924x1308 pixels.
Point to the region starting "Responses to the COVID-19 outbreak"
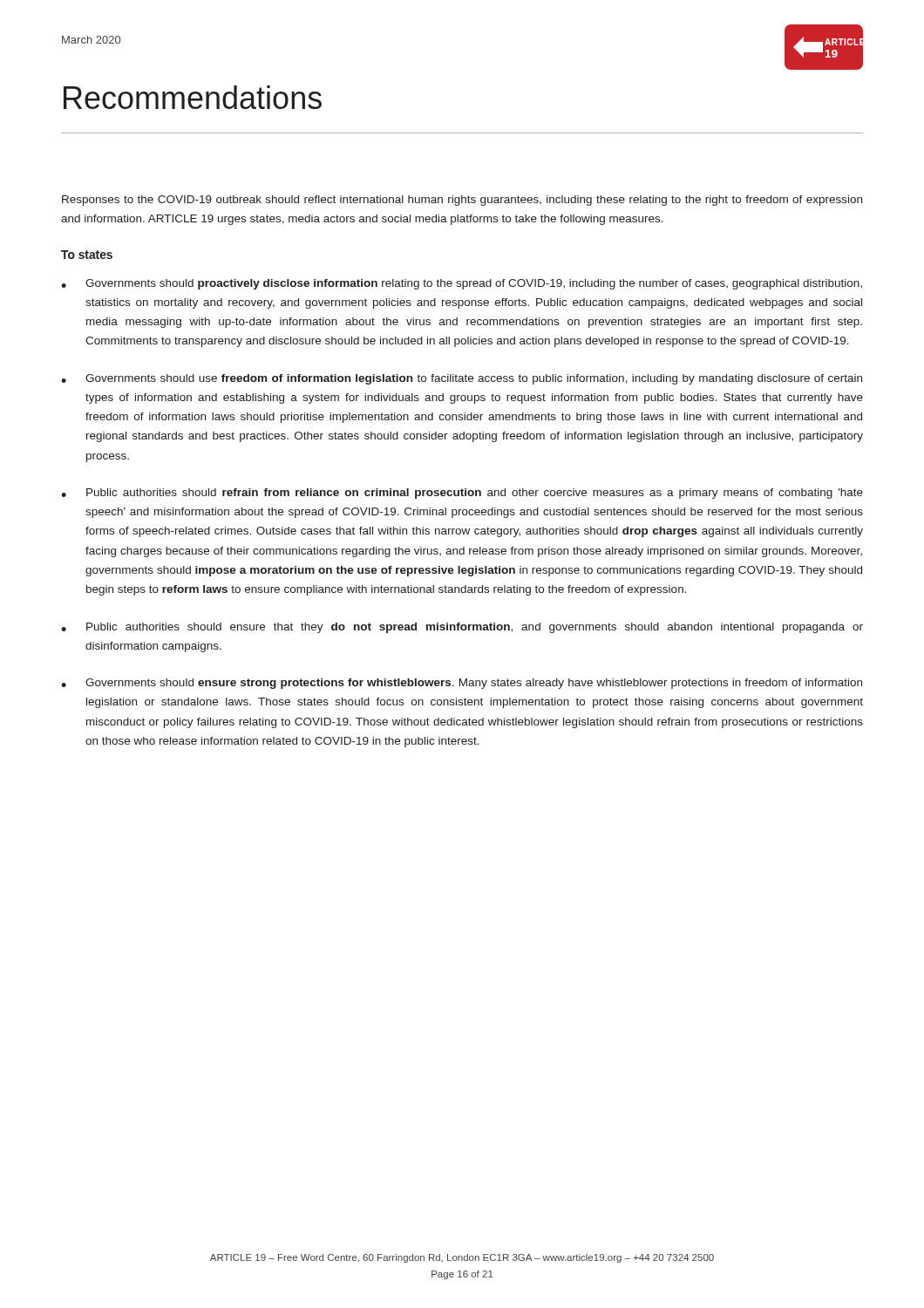[462, 209]
